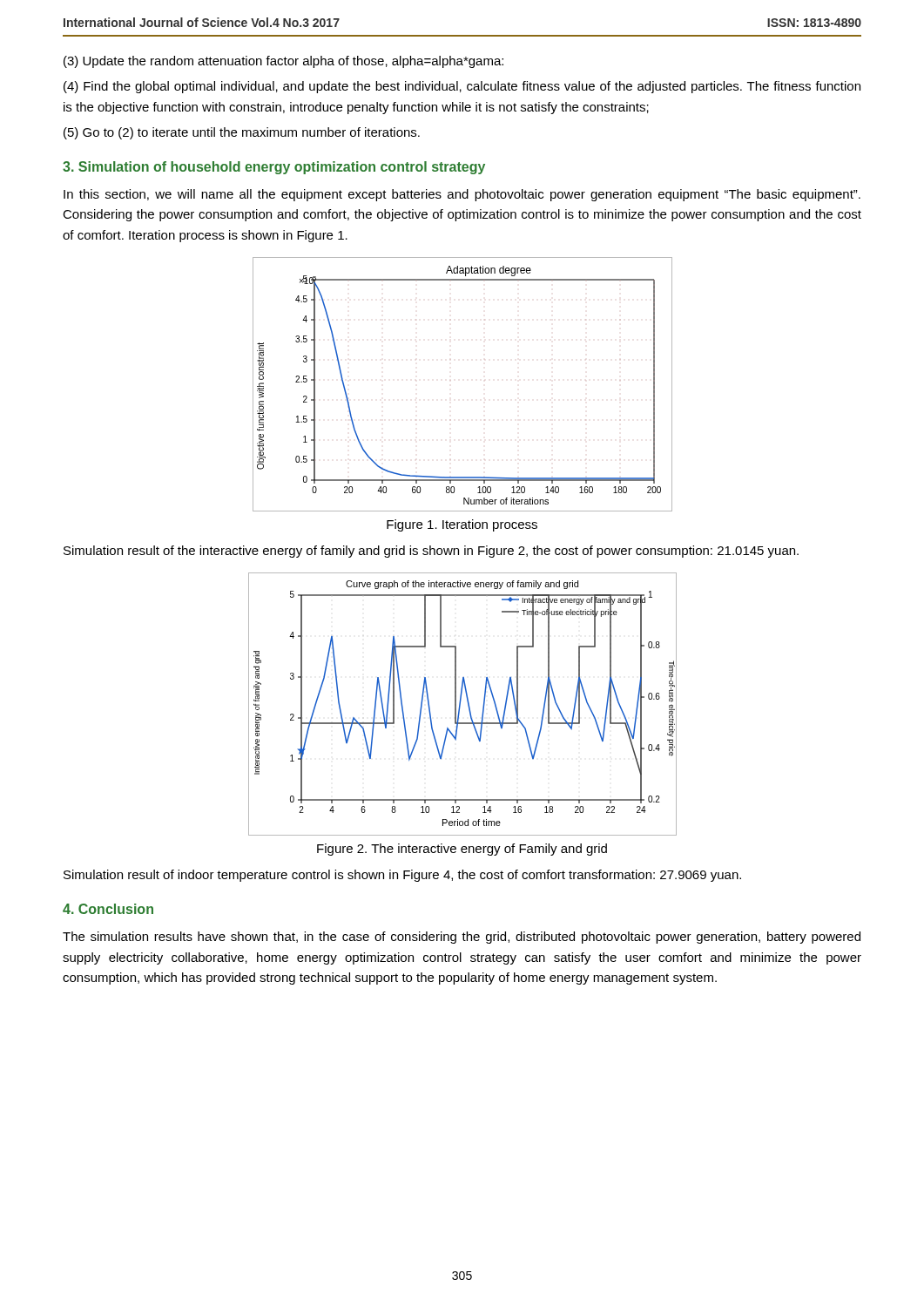Select the caption with the text "Figure 1. Iteration process"
924x1307 pixels.
tap(462, 524)
